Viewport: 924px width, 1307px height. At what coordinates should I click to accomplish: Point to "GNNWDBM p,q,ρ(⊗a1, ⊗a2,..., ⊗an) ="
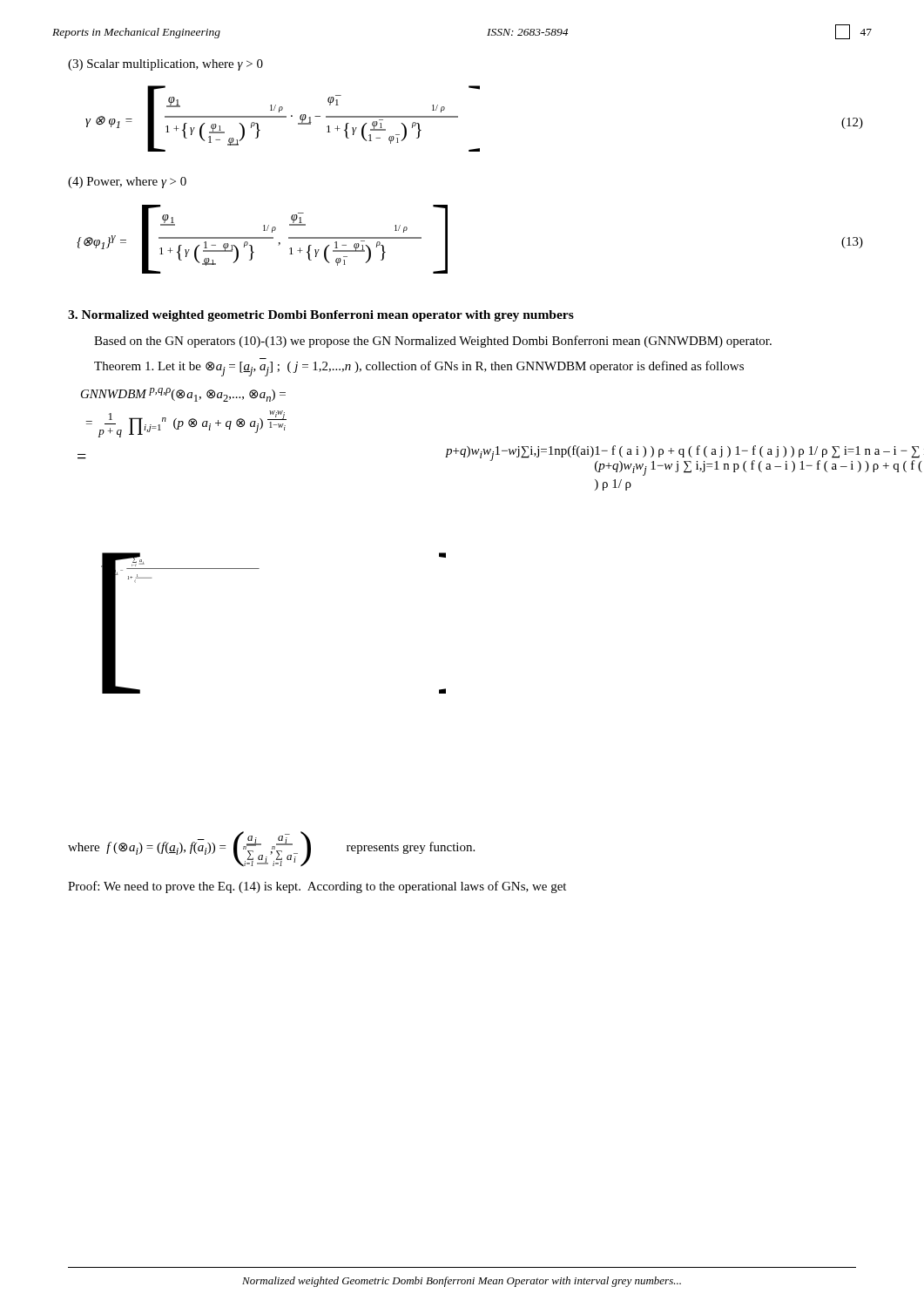183,394
